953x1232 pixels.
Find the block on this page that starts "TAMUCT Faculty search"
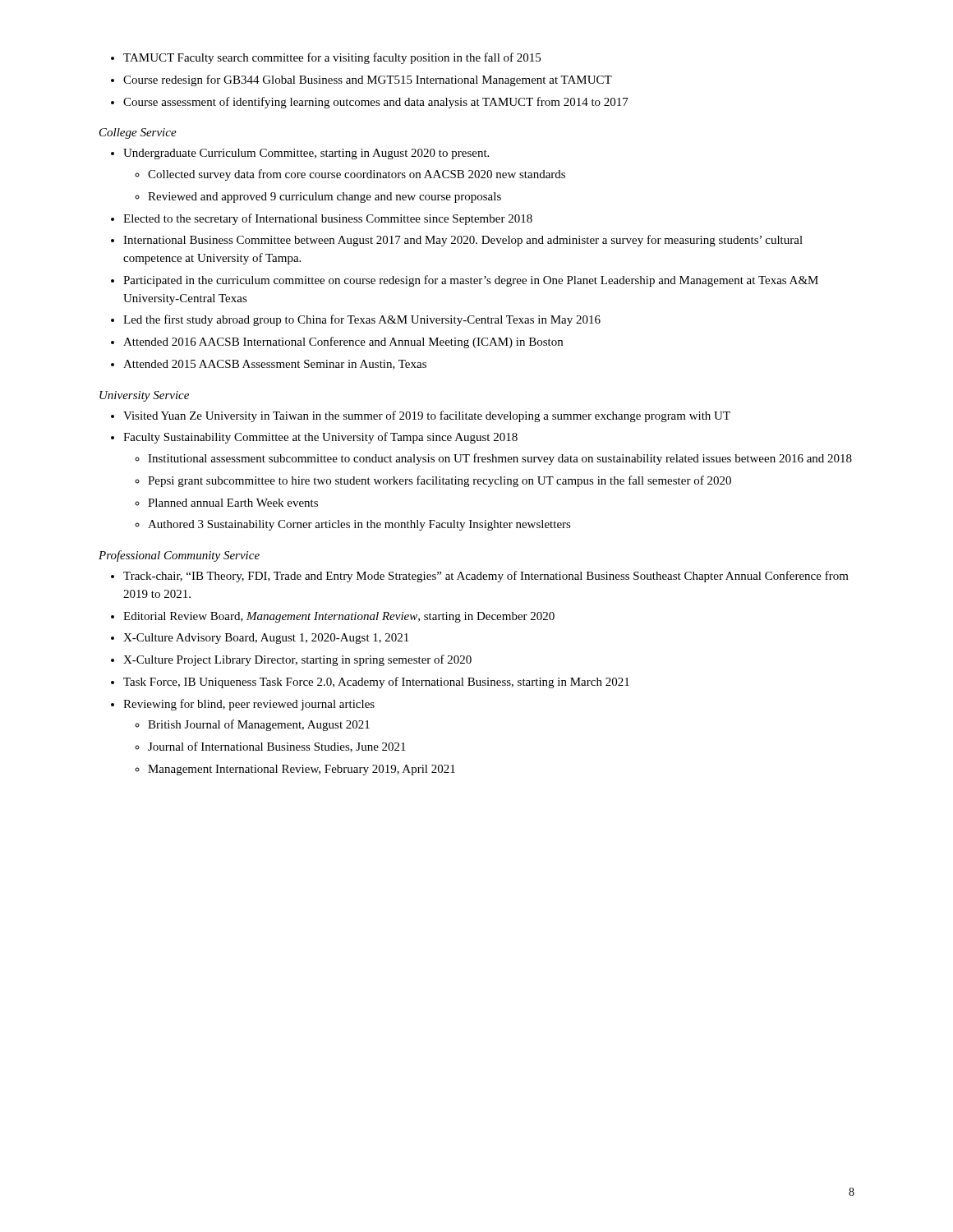click(x=476, y=80)
